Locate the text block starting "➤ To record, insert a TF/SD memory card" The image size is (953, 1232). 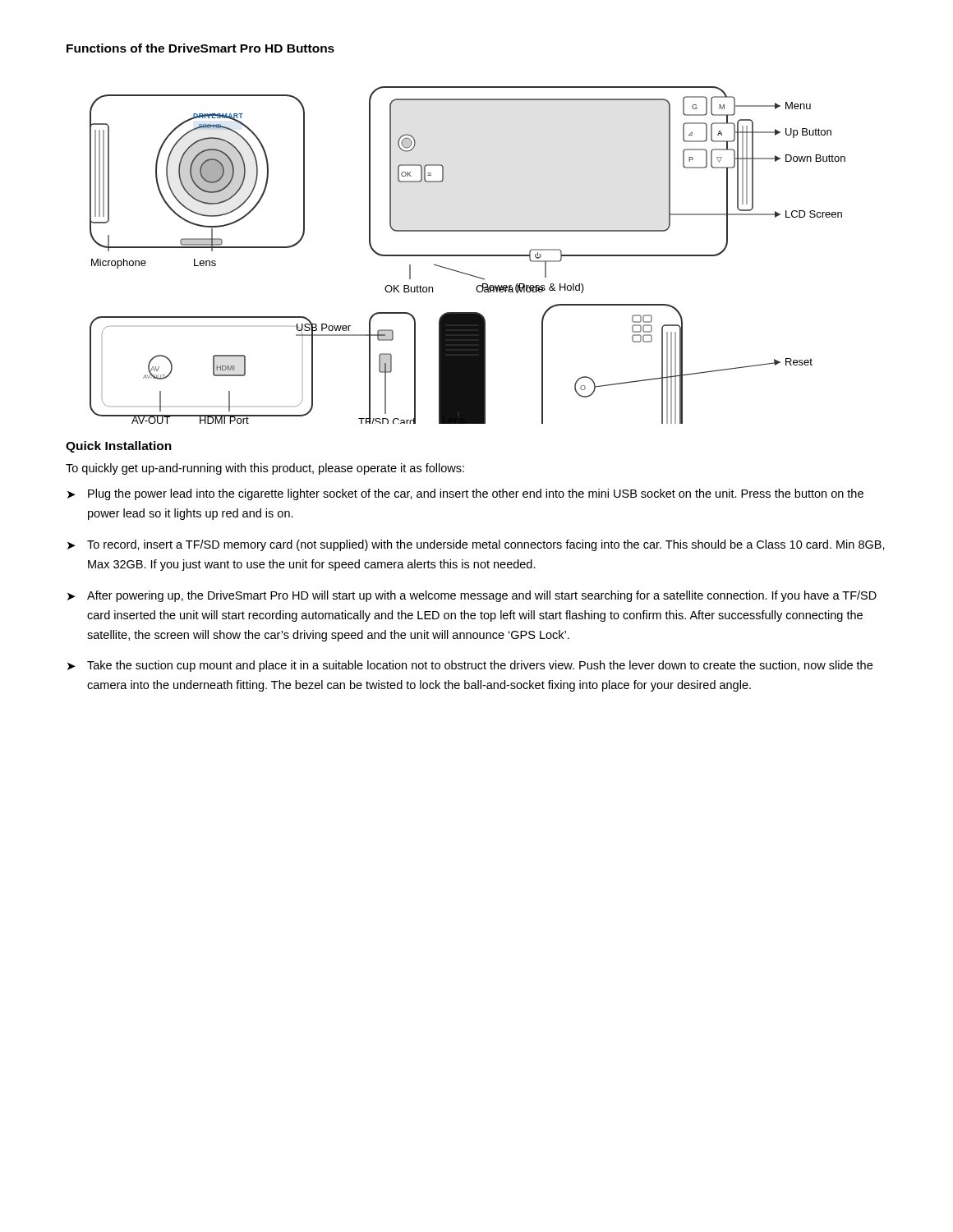pyautogui.click(x=476, y=555)
